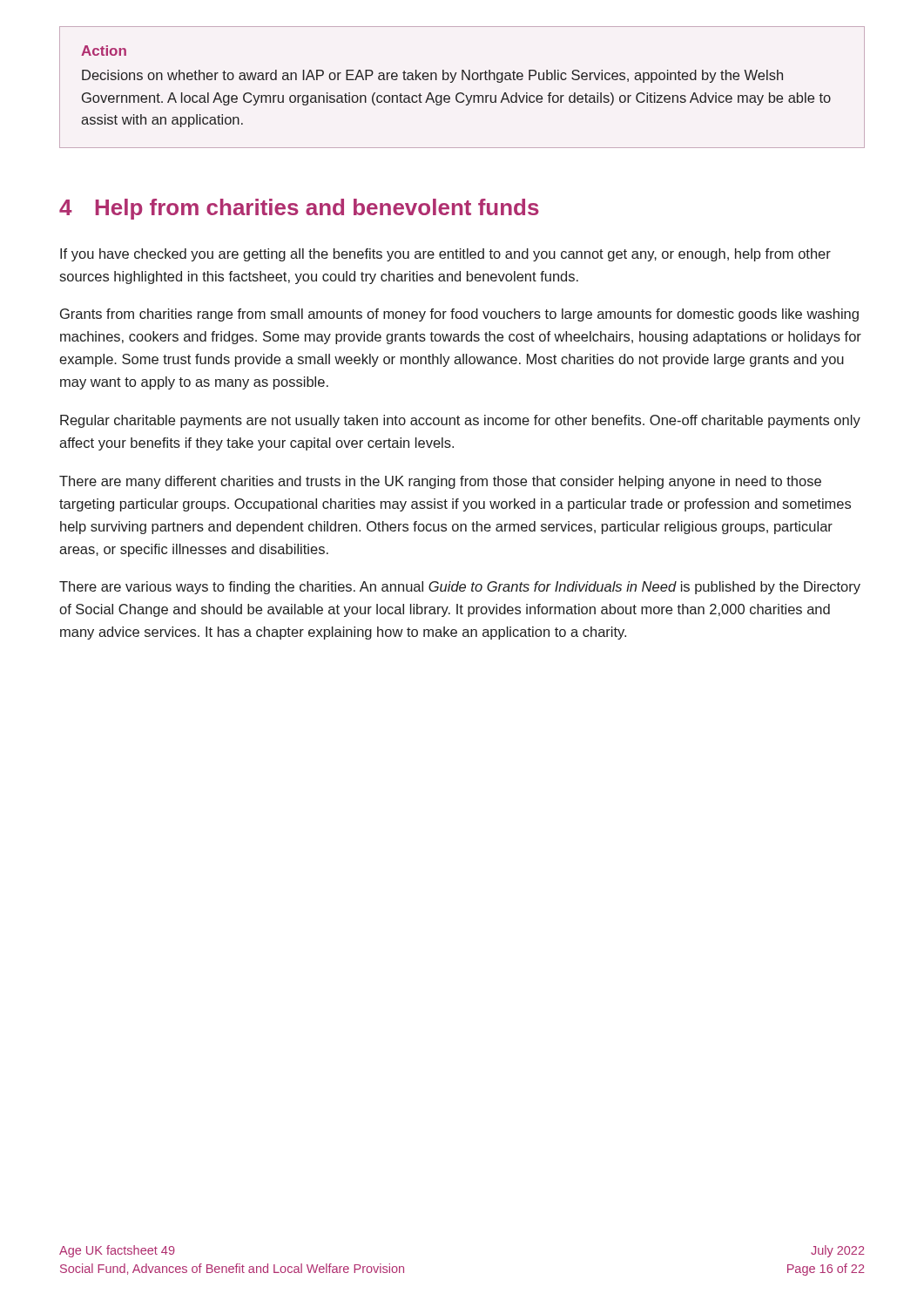Locate the text block containing "If you have"
This screenshot has height=1307, width=924.
pos(445,265)
